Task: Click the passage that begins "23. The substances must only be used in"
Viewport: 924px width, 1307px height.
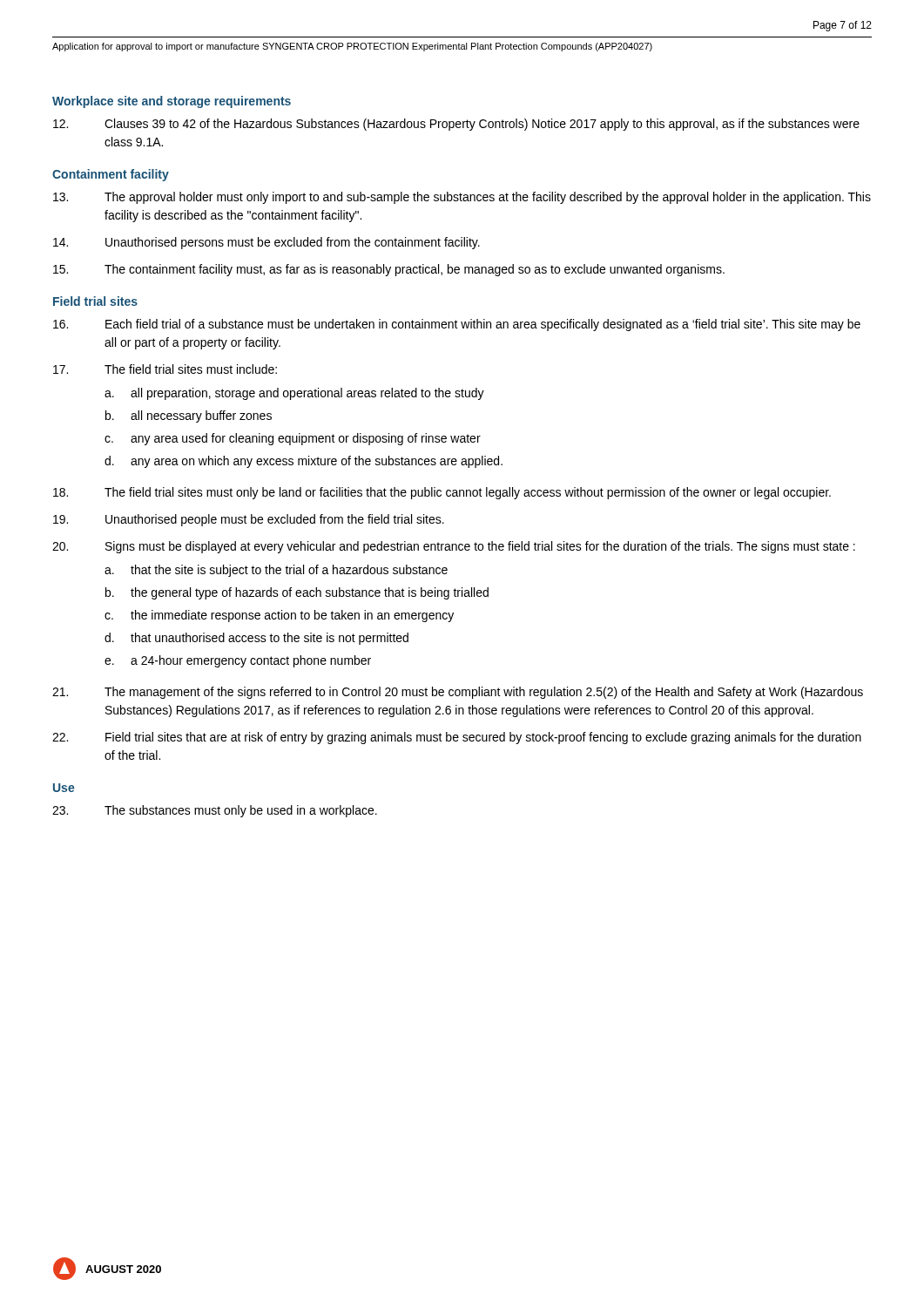Action: [x=215, y=811]
